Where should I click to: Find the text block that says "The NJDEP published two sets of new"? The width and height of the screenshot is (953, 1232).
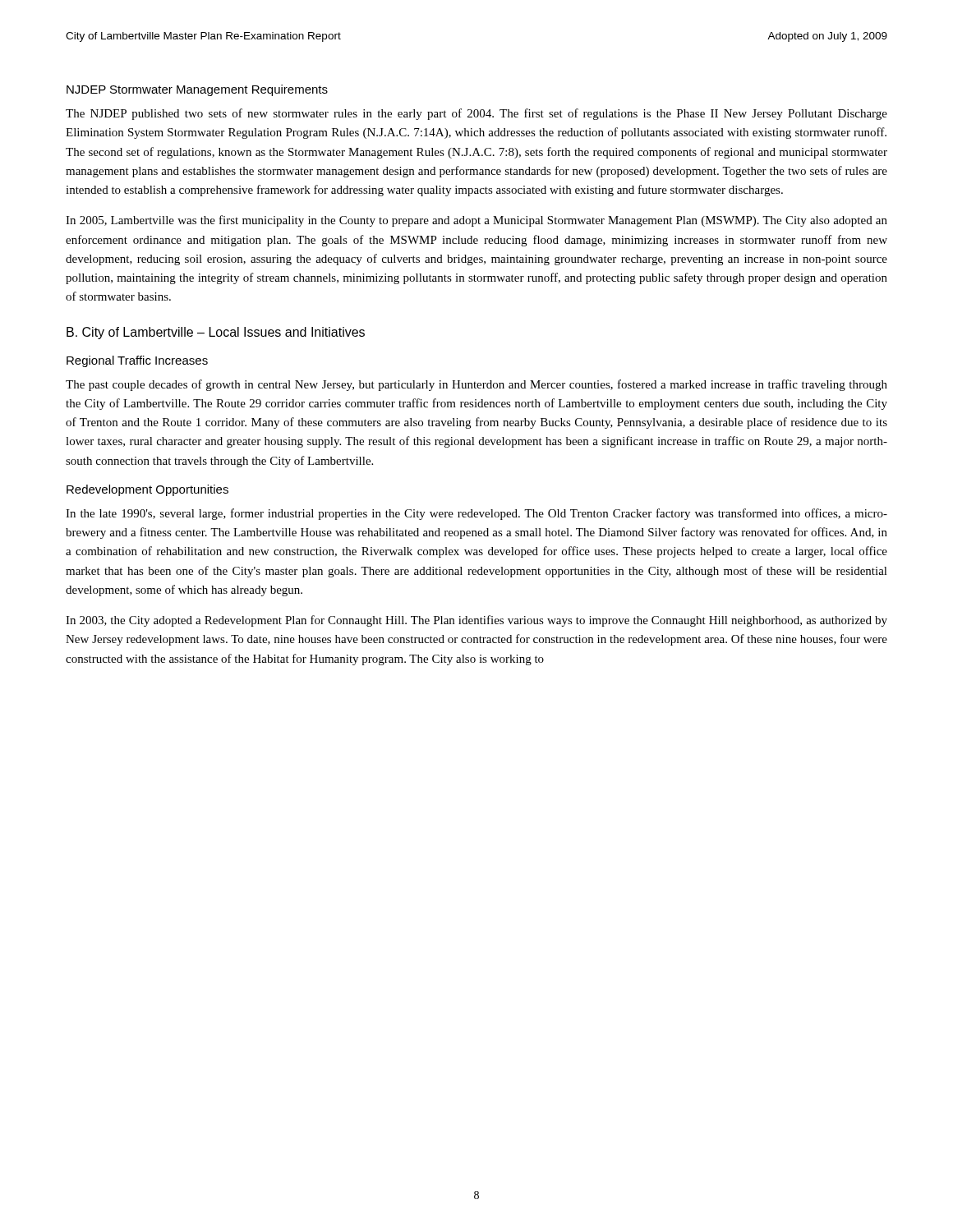[476, 152]
